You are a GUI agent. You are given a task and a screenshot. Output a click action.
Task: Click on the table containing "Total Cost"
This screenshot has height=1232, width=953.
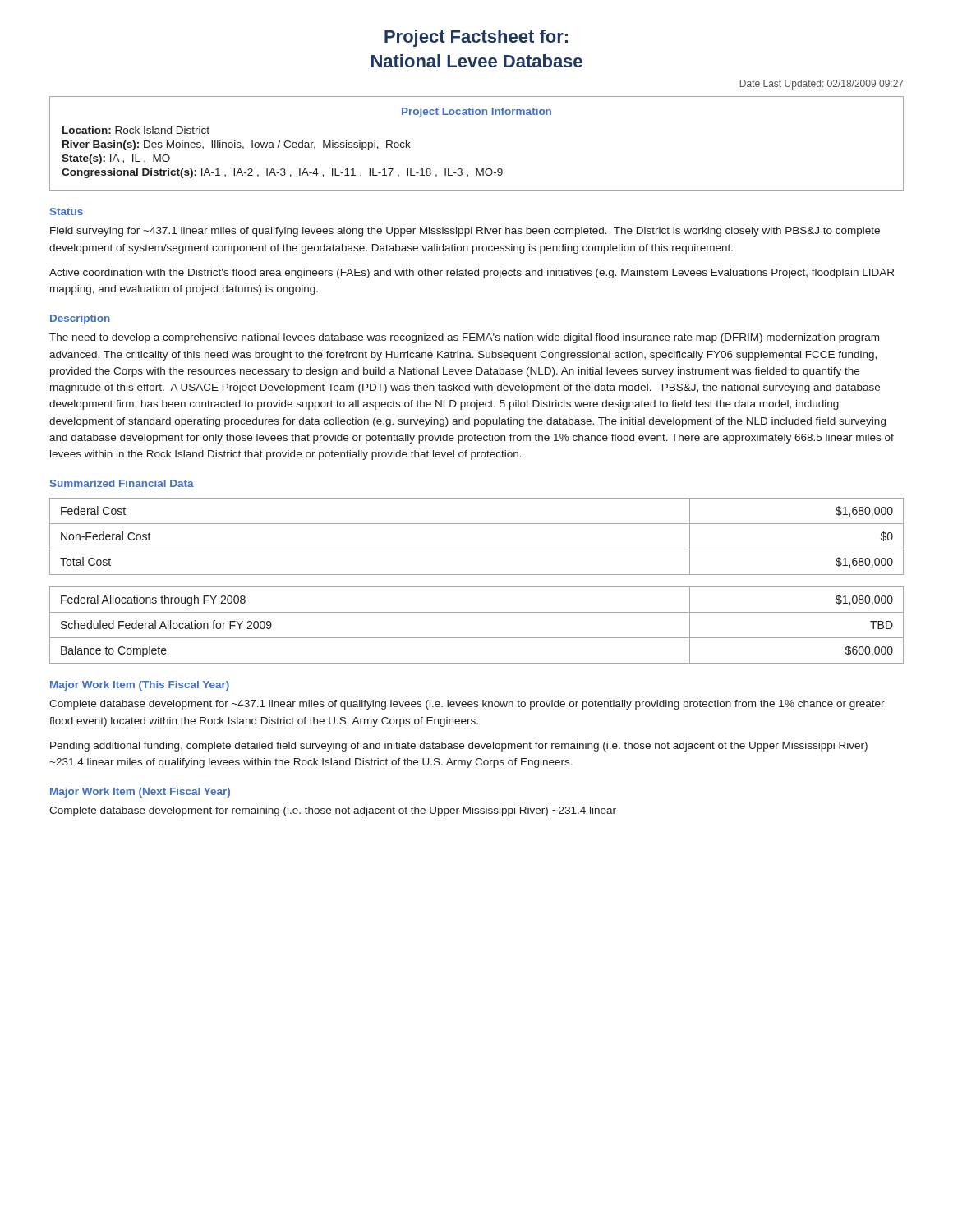476,581
